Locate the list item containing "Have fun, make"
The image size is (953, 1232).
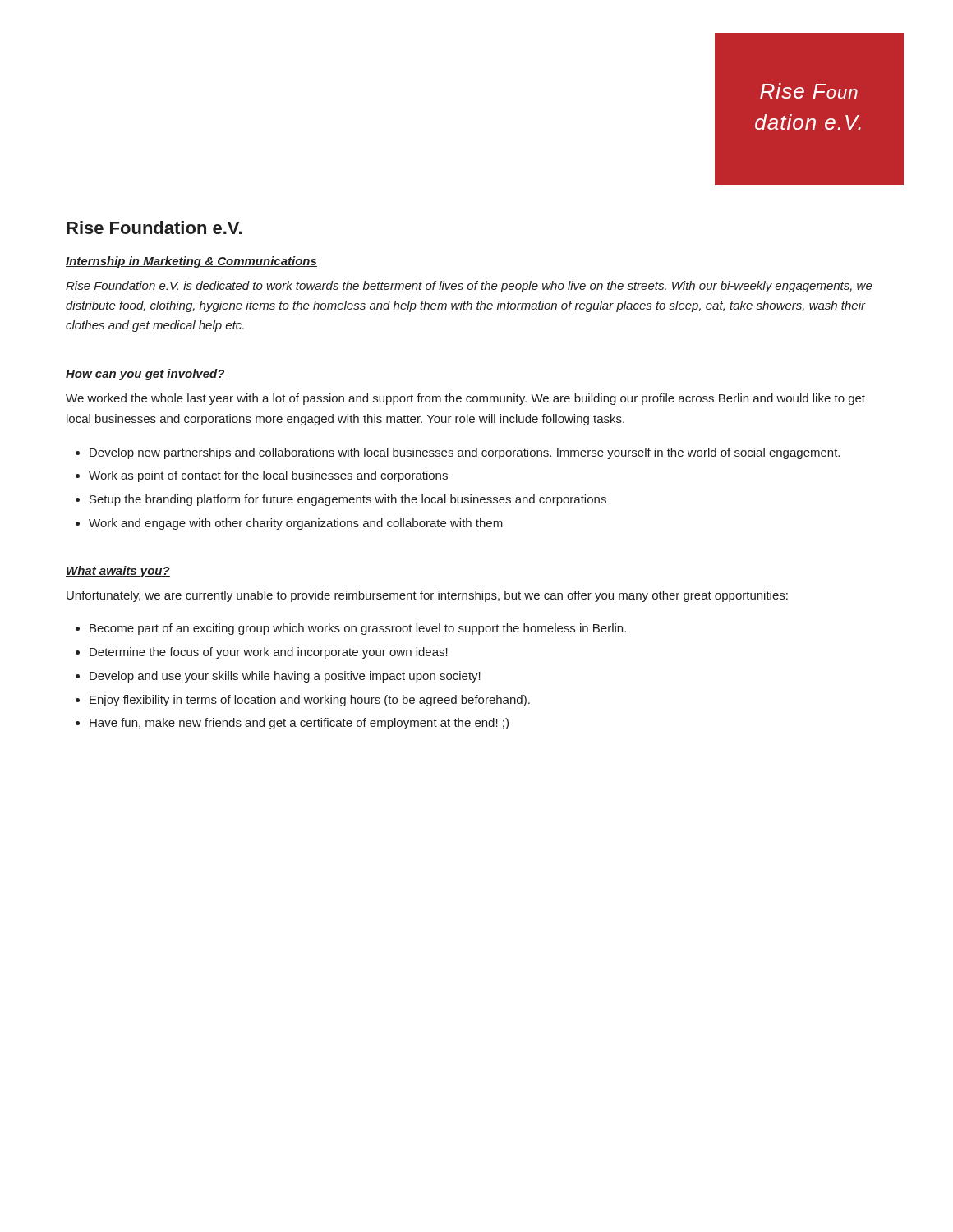tap(299, 723)
